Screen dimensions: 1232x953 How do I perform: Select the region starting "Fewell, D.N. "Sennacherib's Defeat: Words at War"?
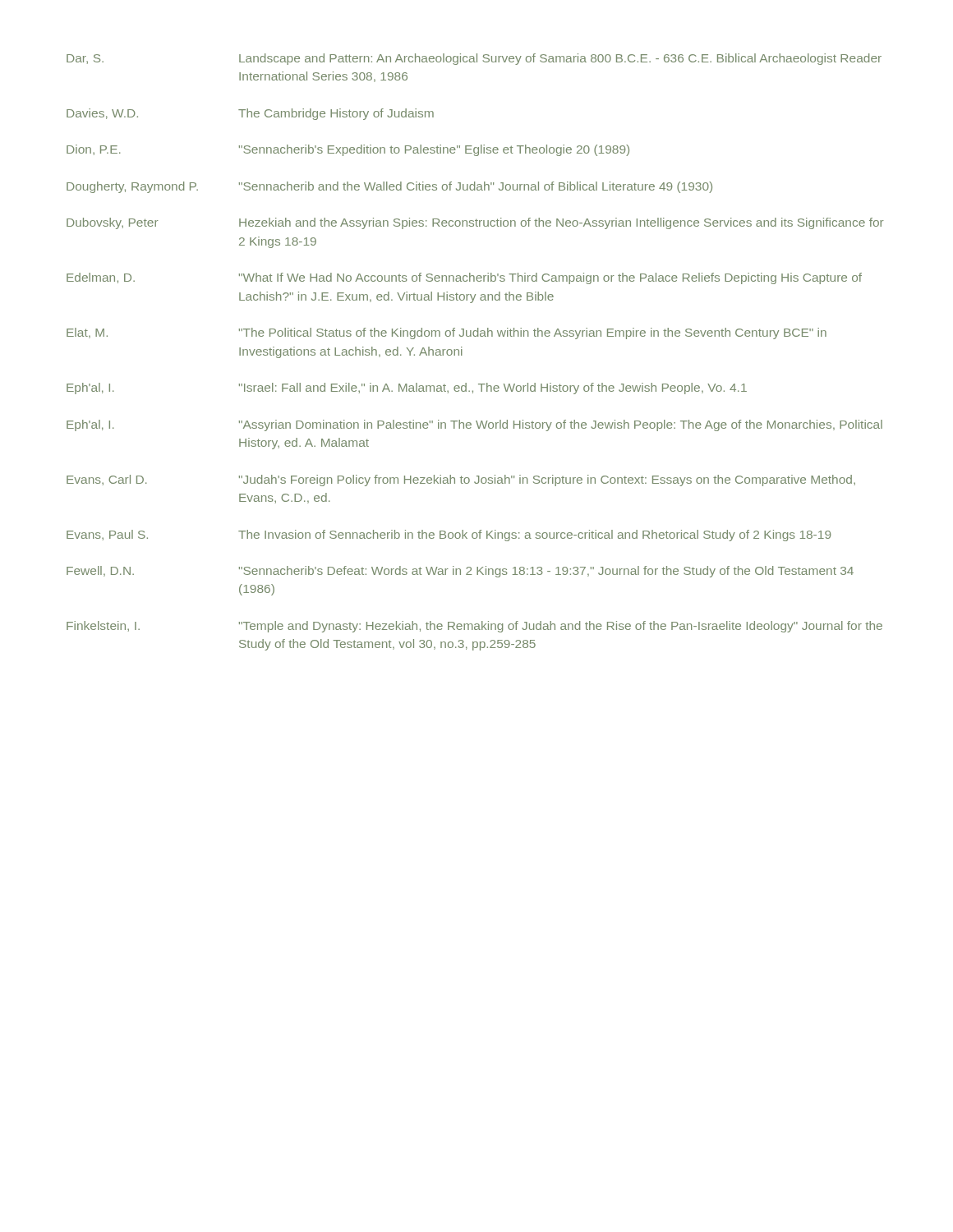click(476, 580)
